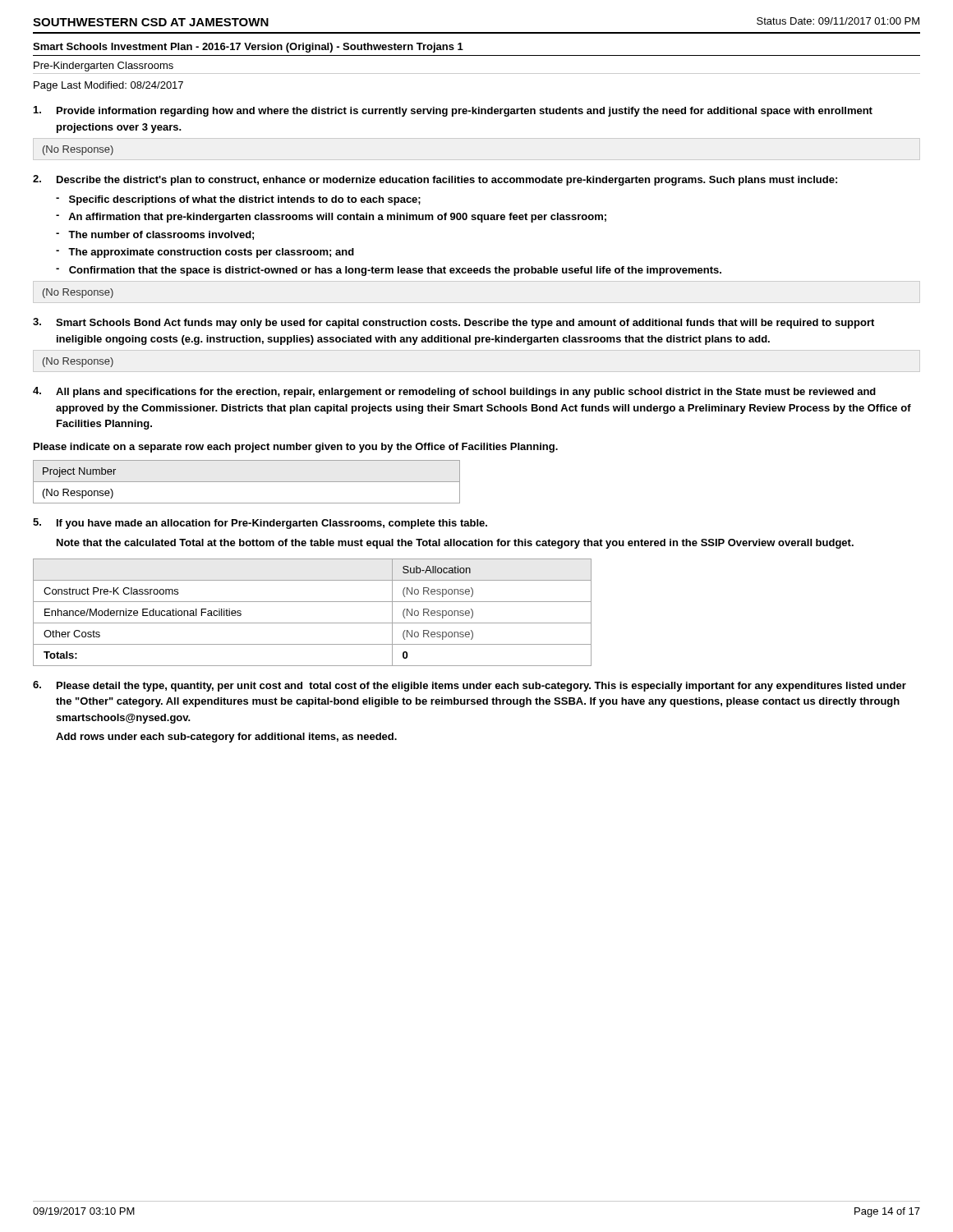The width and height of the screenshot is (953, 1232).
Task: Click the passage that begins "6. Please detail the type,"
Action: pos(476,701)
